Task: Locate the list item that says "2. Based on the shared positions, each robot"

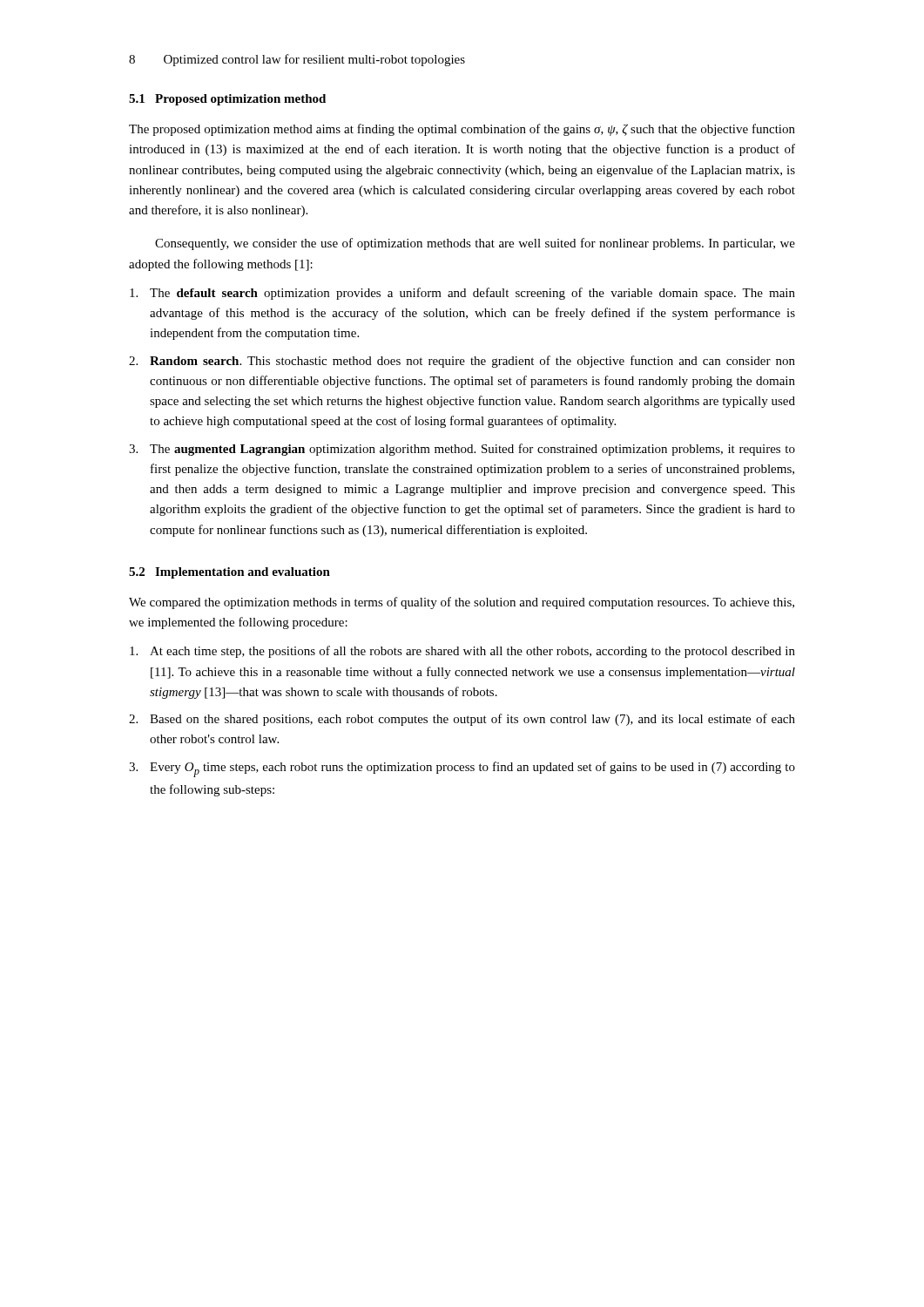Action: (462, 730)
